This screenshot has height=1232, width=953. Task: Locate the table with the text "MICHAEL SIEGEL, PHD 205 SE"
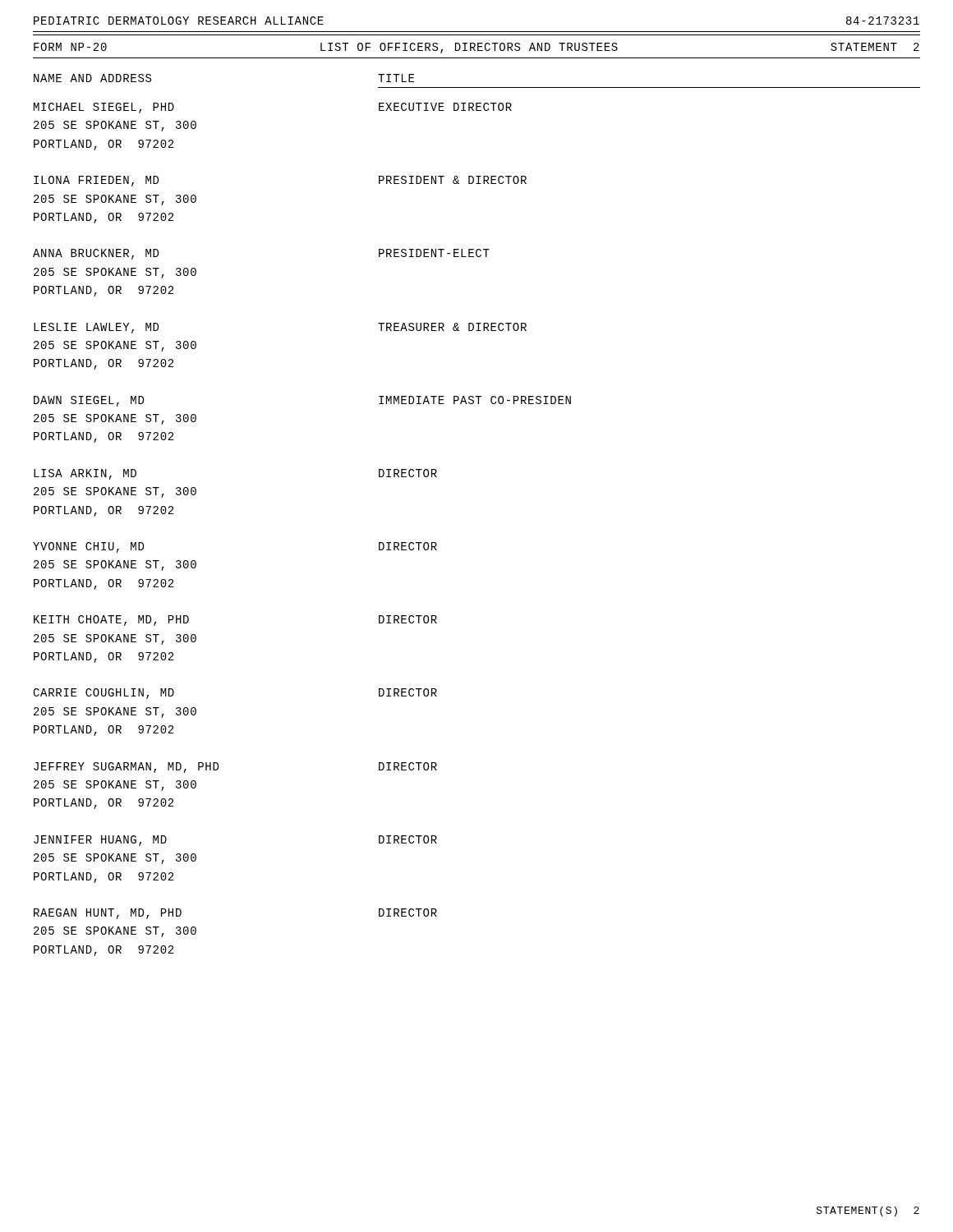click(476, 538)
